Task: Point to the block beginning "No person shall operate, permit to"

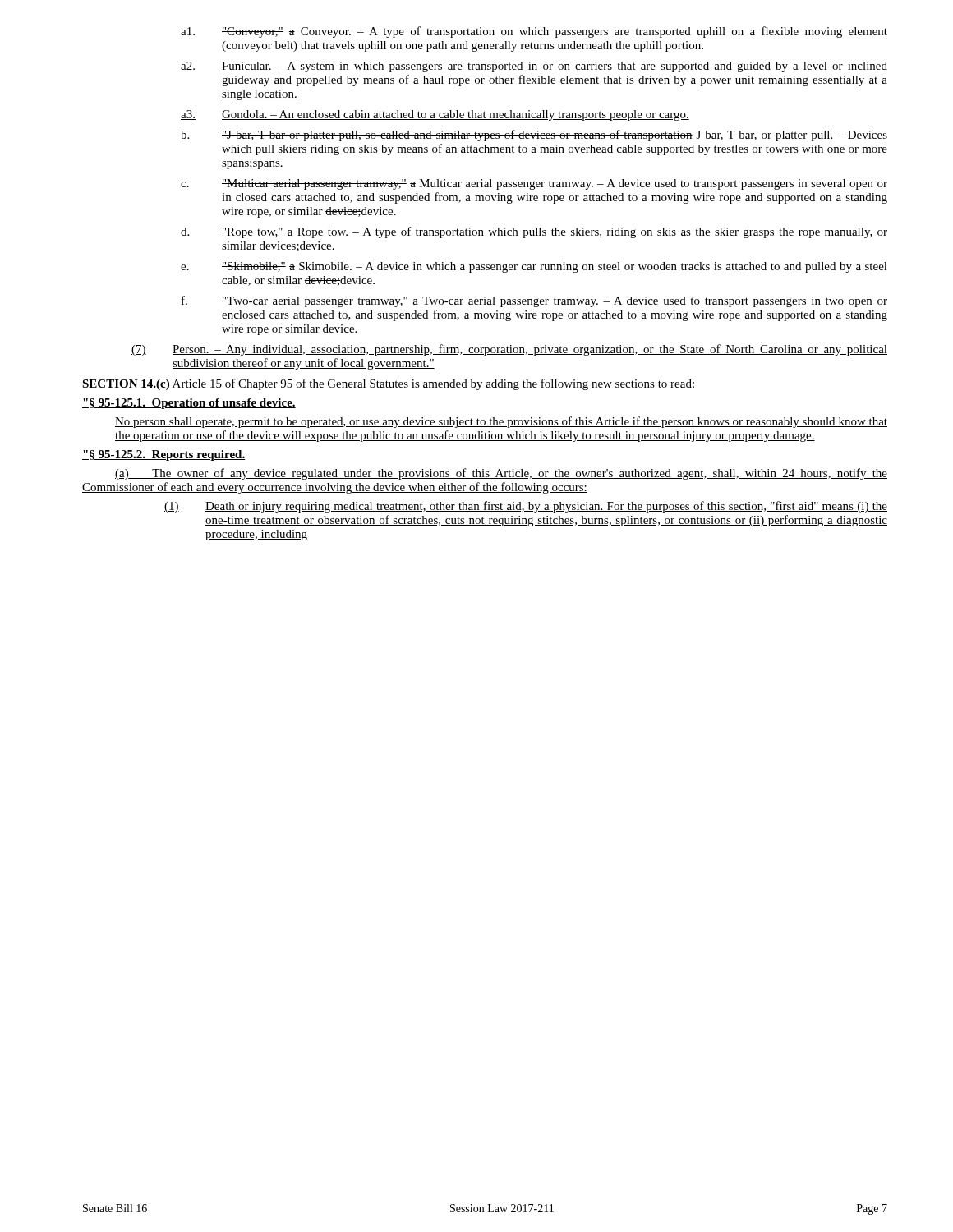Action: (x=501, y=428)
